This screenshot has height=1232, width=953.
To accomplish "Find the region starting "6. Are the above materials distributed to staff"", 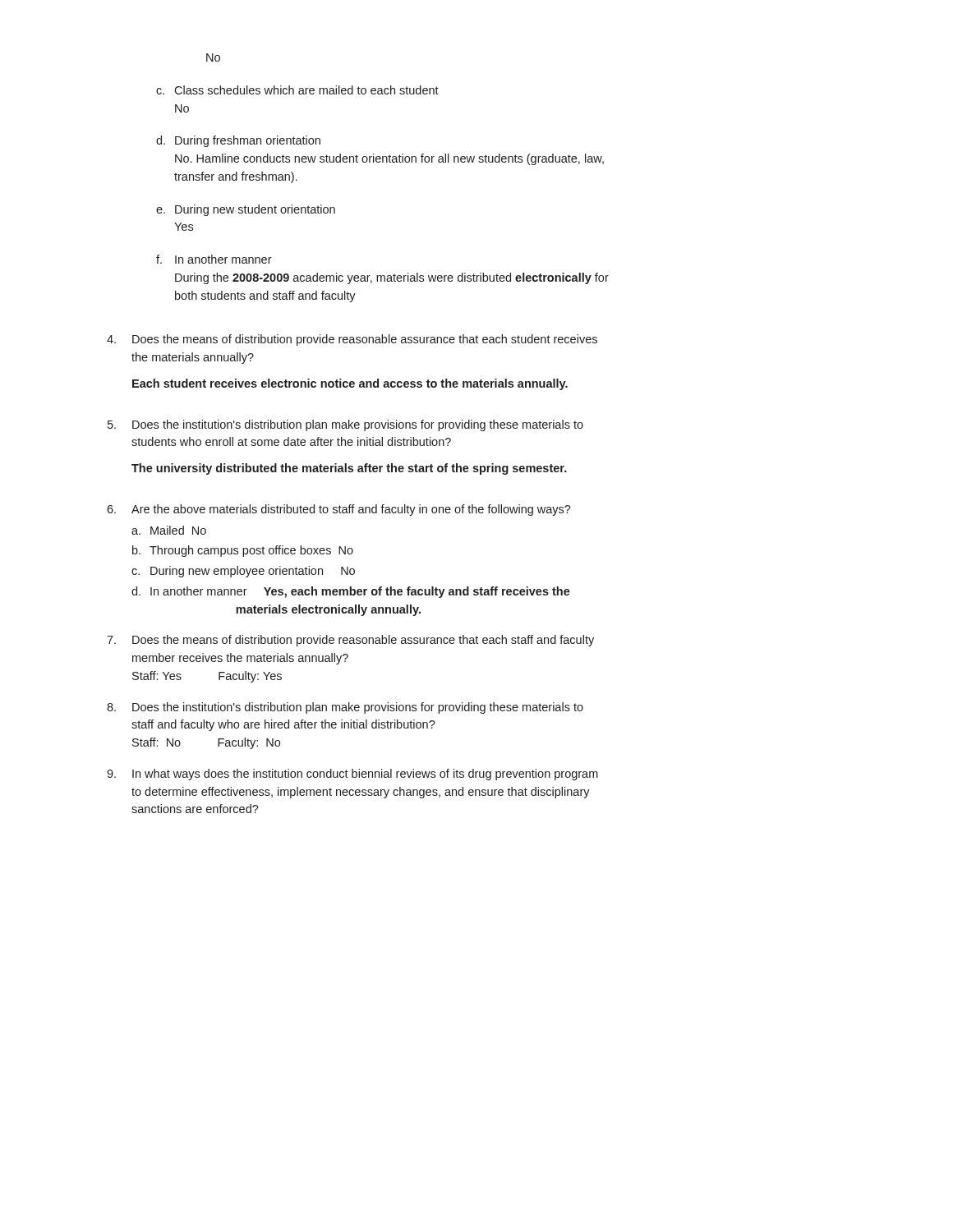I will coord(339,510).
